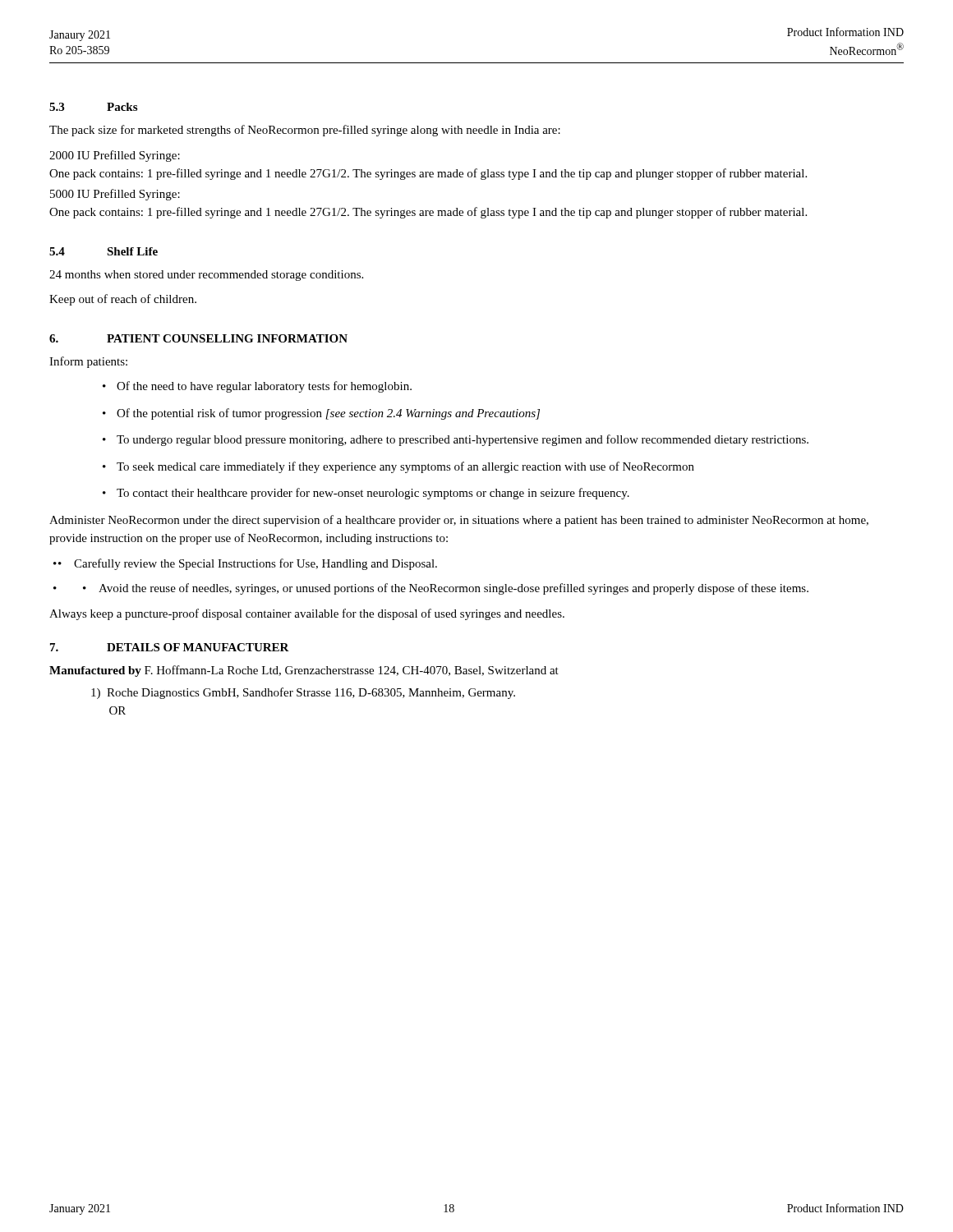Where is the passage that starts "The pack size for marketed strengths of"?
Image resolution: width=953 pixels, height=1232 pixels.
coord(476,130)
